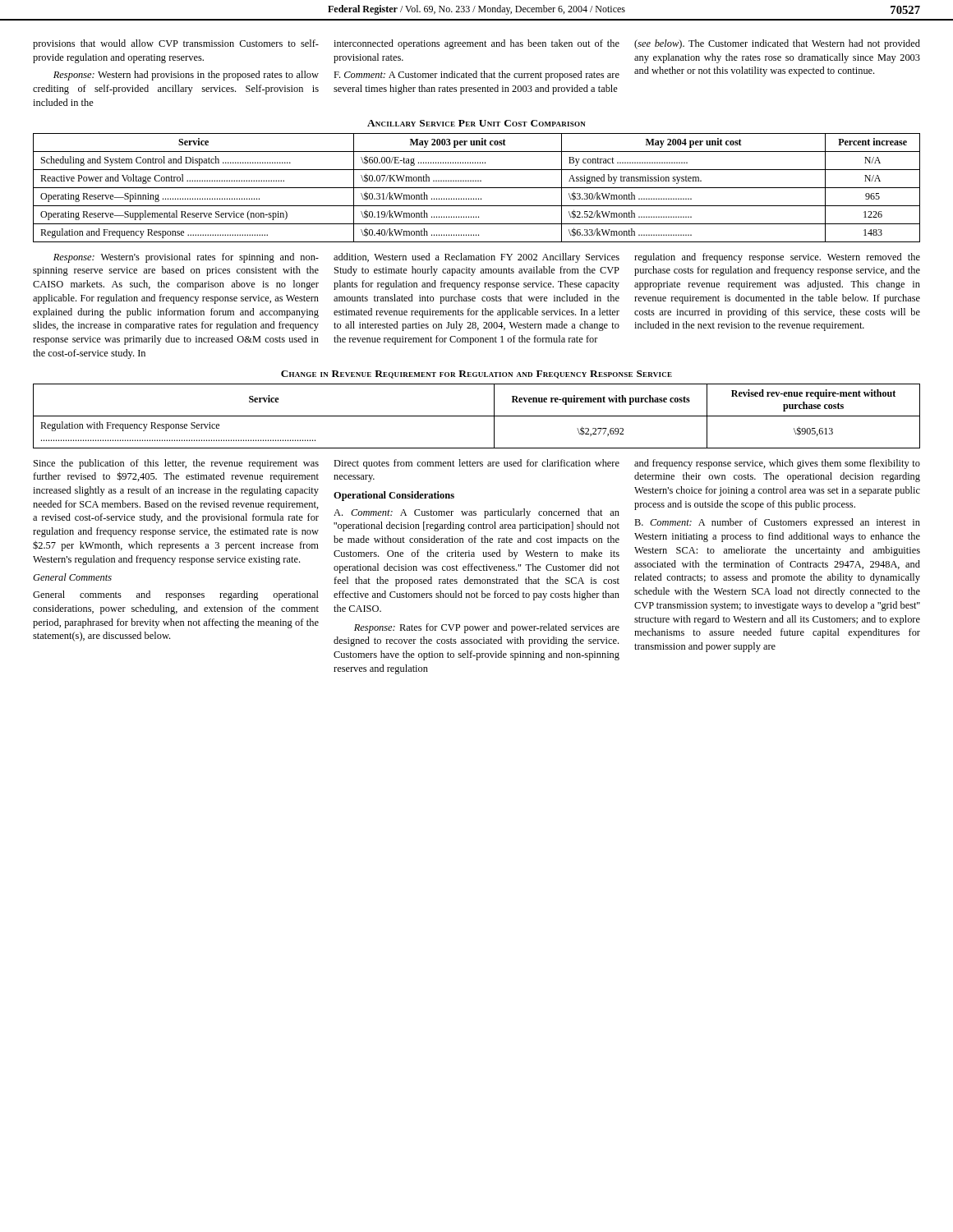This screenshot has width=953, height=1232.
Task: Click on the passage starting "regulation and frequency response service. Western removed"
Action: (777, 291)
